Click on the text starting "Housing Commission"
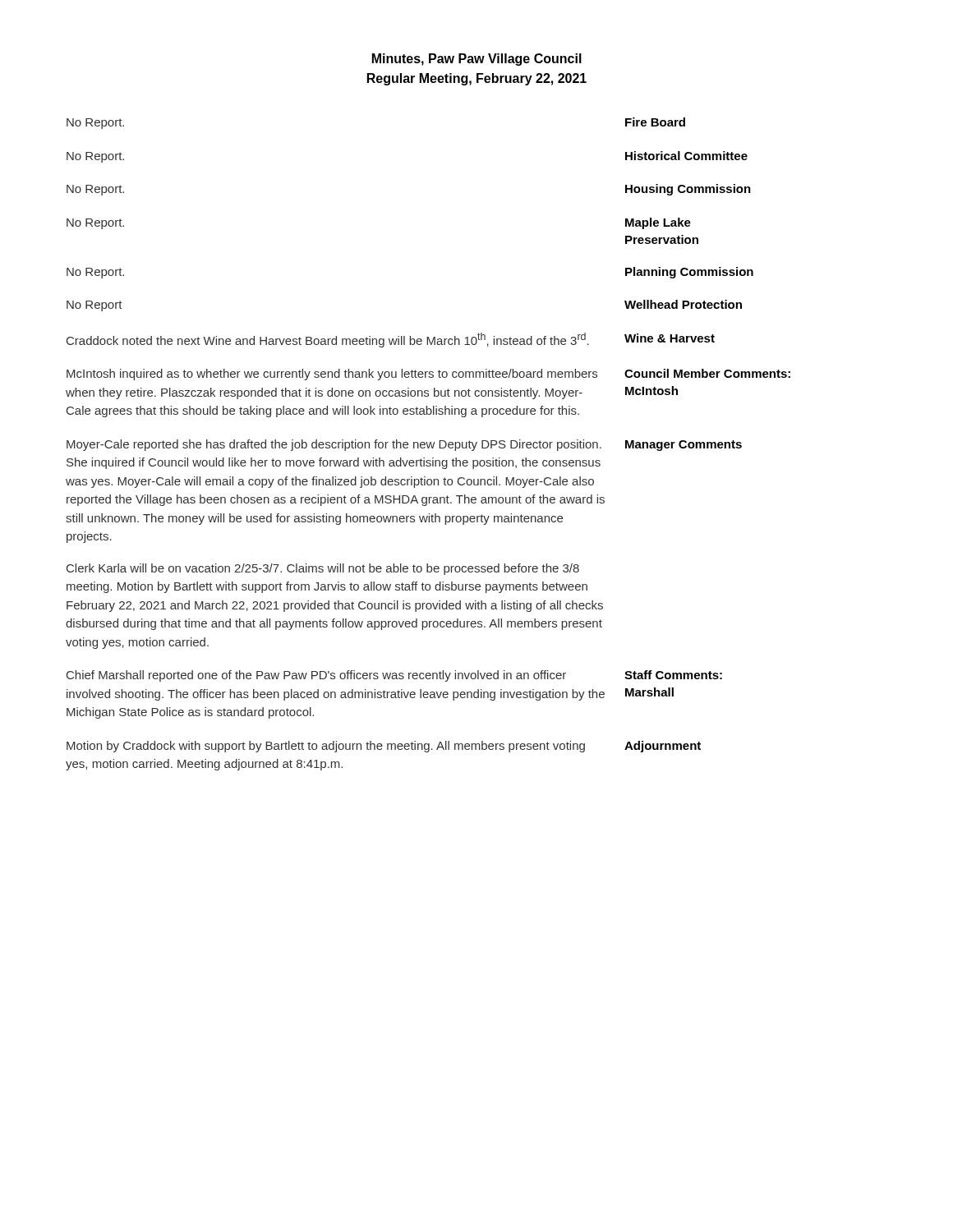Screen dimensions: 1232x953 pyautogui.click(x=688, y=188)
